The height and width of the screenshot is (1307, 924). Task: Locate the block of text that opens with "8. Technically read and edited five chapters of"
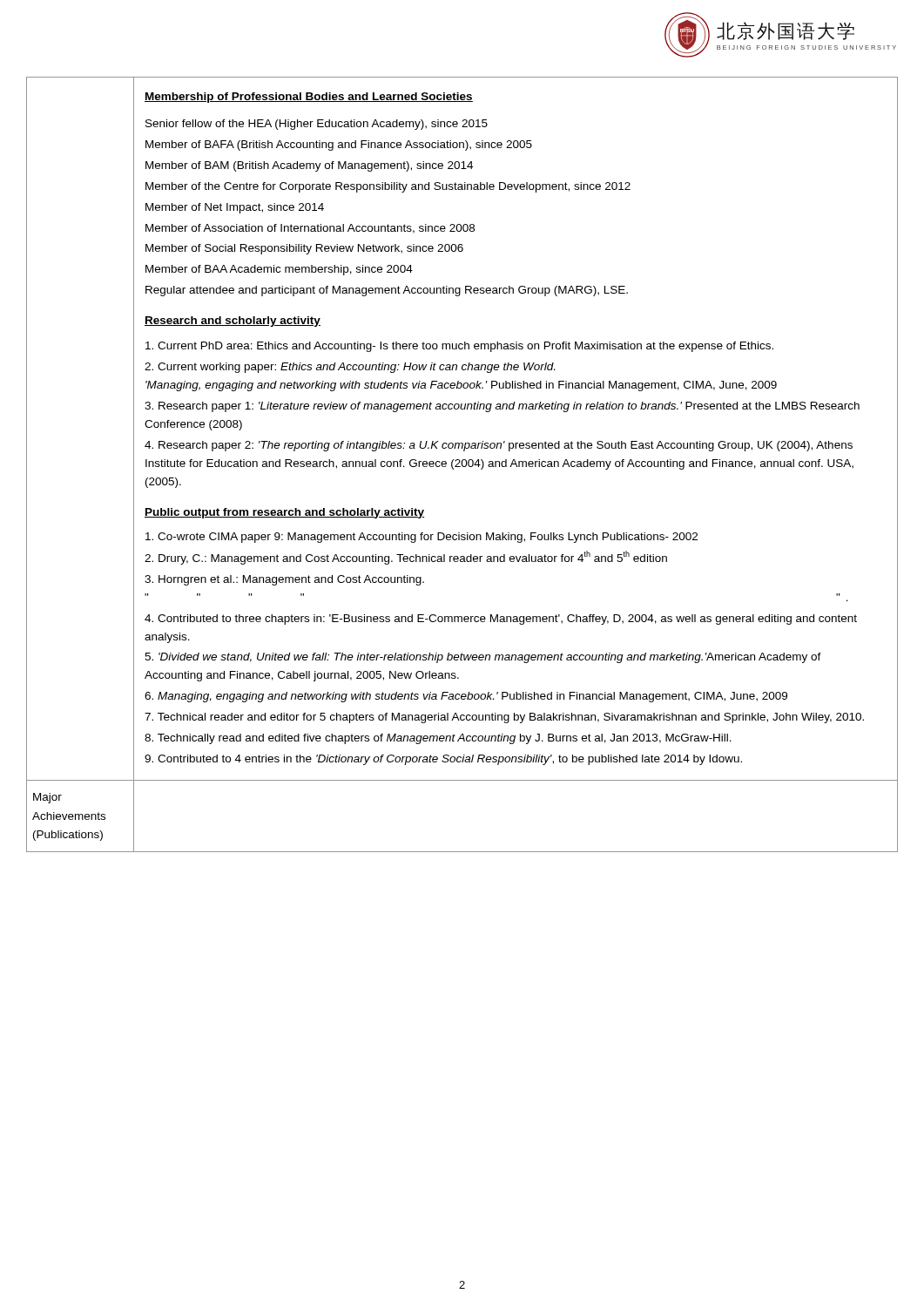(513, 739)
